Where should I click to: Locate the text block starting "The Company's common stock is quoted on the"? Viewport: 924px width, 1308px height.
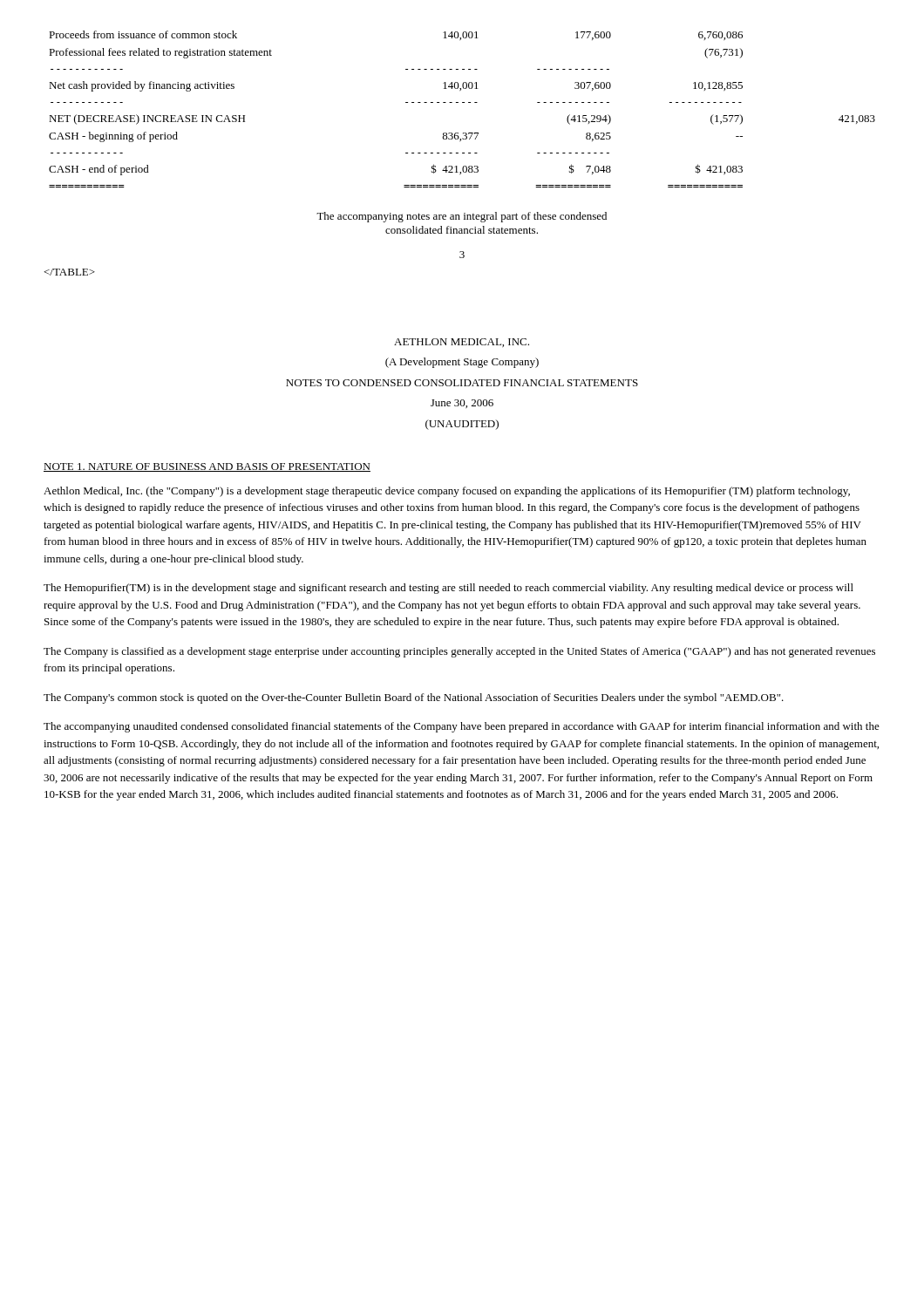point(414,697)
